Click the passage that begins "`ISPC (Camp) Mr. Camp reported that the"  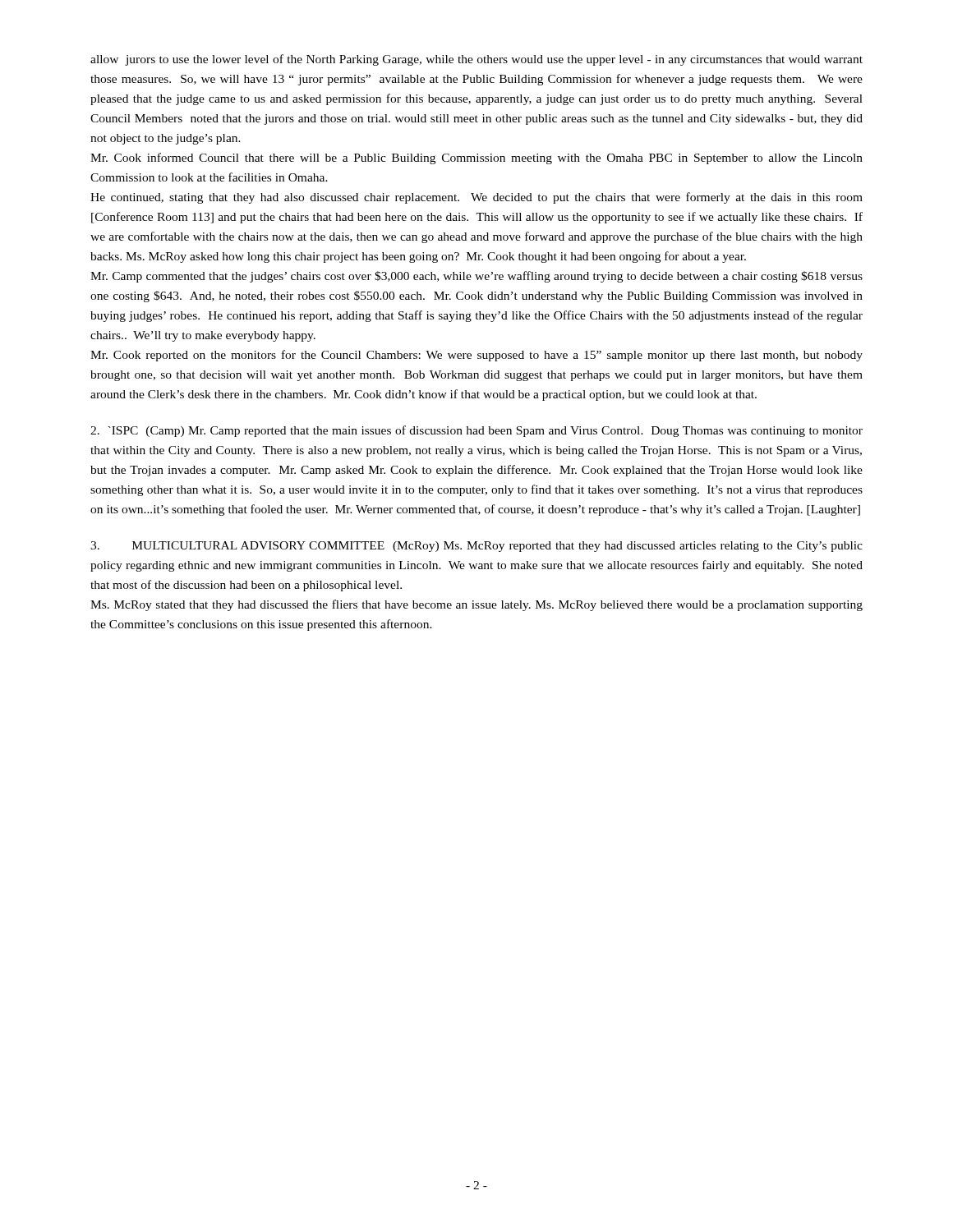point(476,470)
